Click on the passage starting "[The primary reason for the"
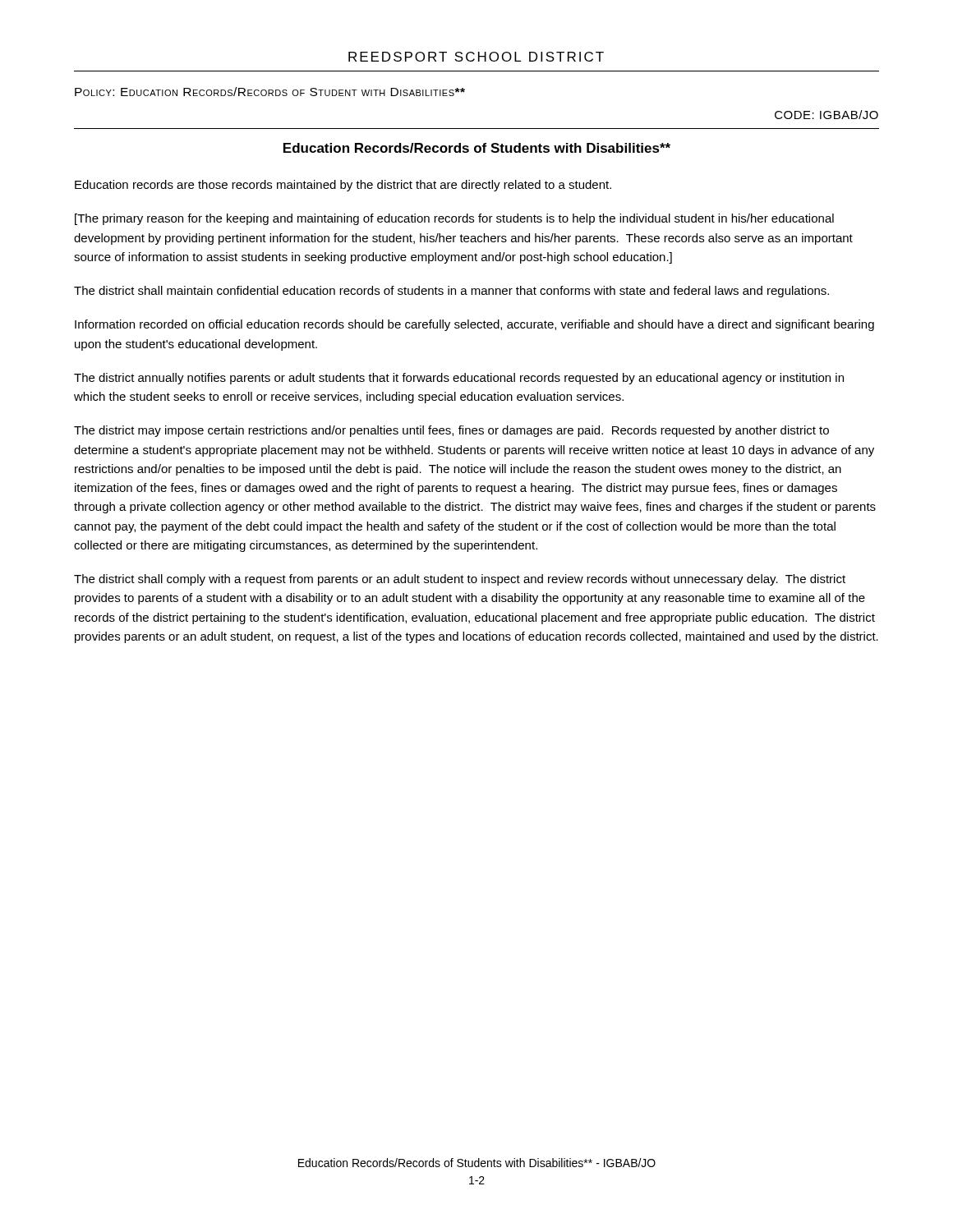 tap(463, 237)
